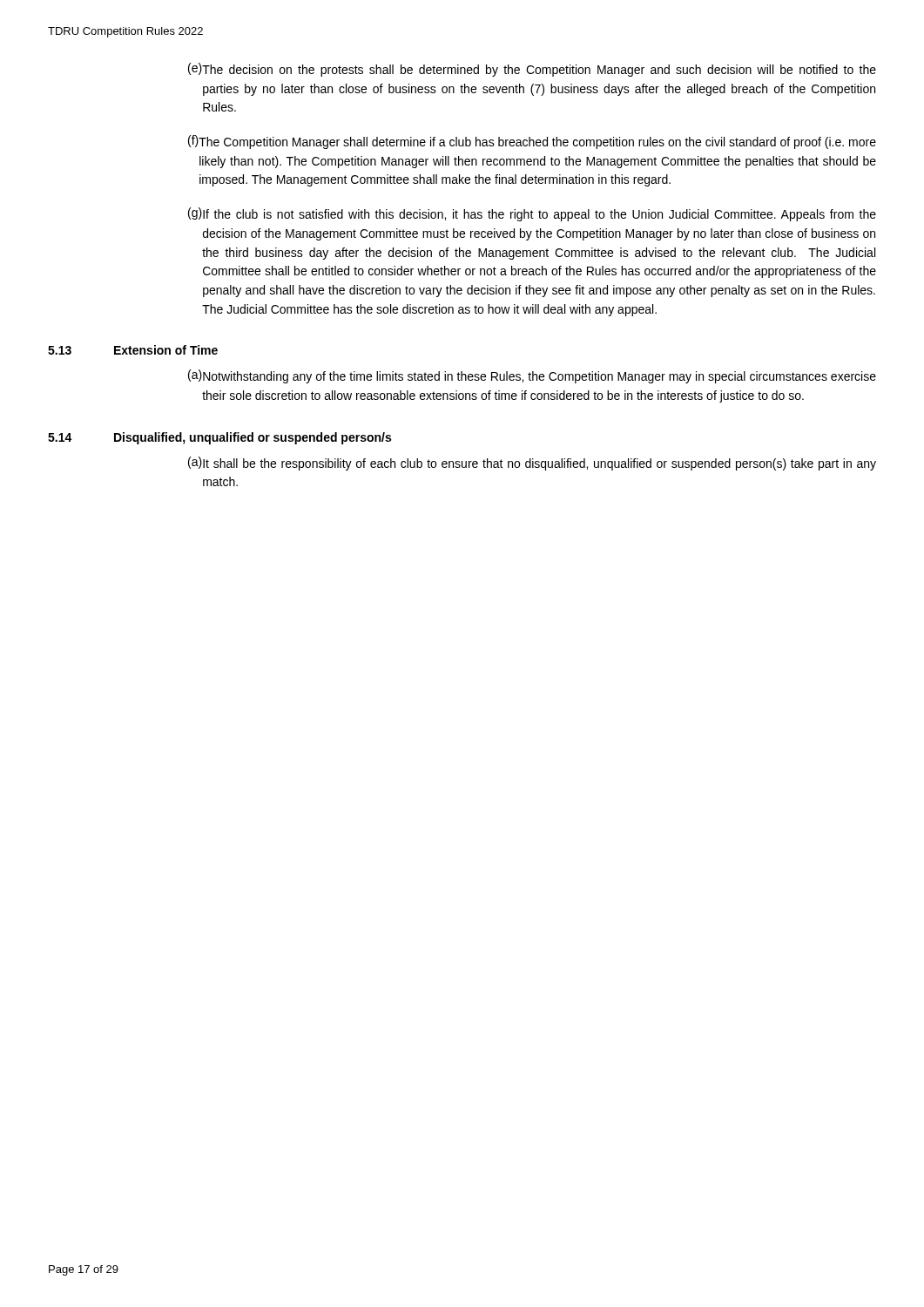Click on the section header that reads "5.13 Extension of"
Viewport: 924px width, 1307px height.
(x=133, y=350)
